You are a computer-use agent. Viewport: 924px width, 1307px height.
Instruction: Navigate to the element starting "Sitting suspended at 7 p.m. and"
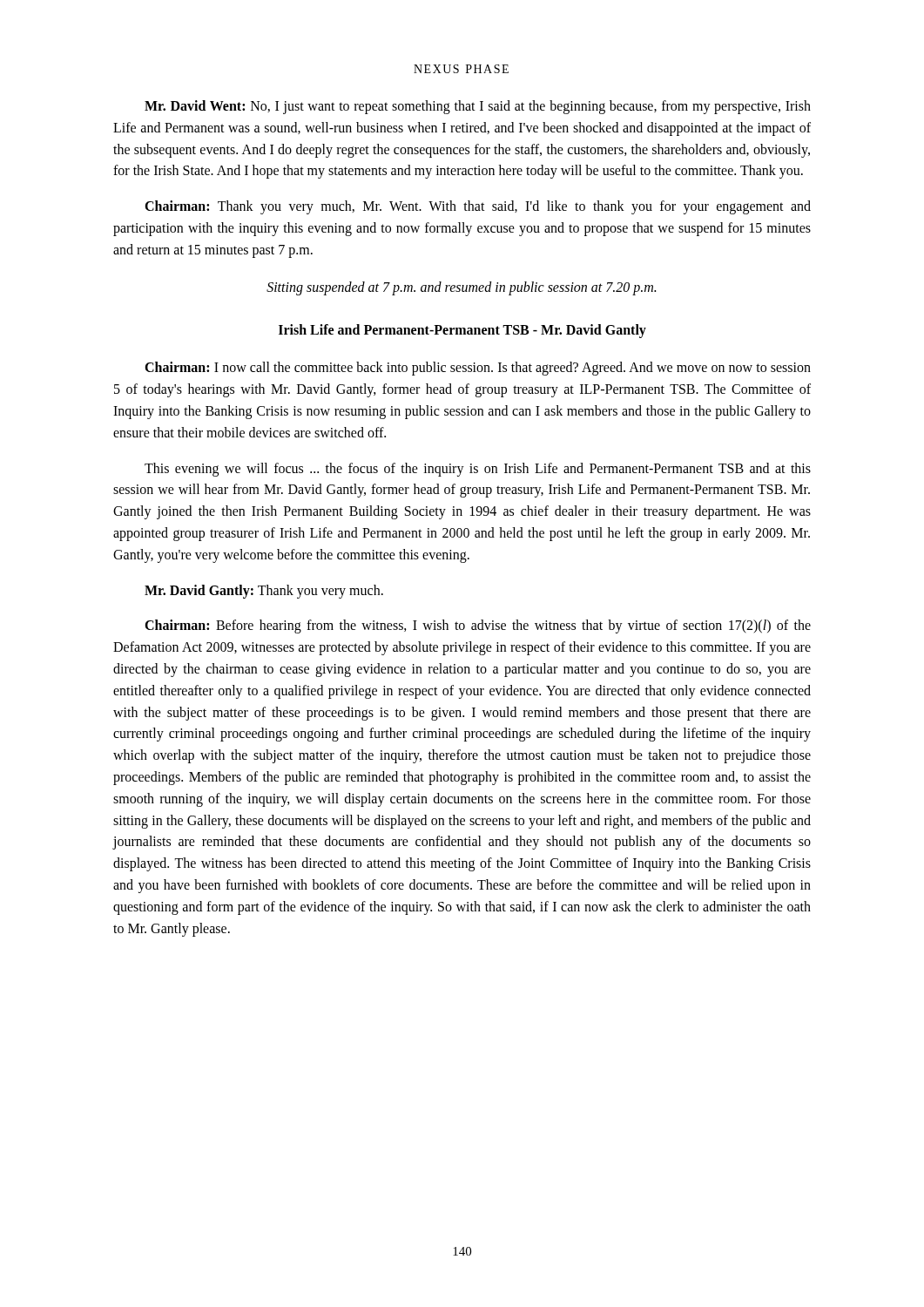click(462, 287)
